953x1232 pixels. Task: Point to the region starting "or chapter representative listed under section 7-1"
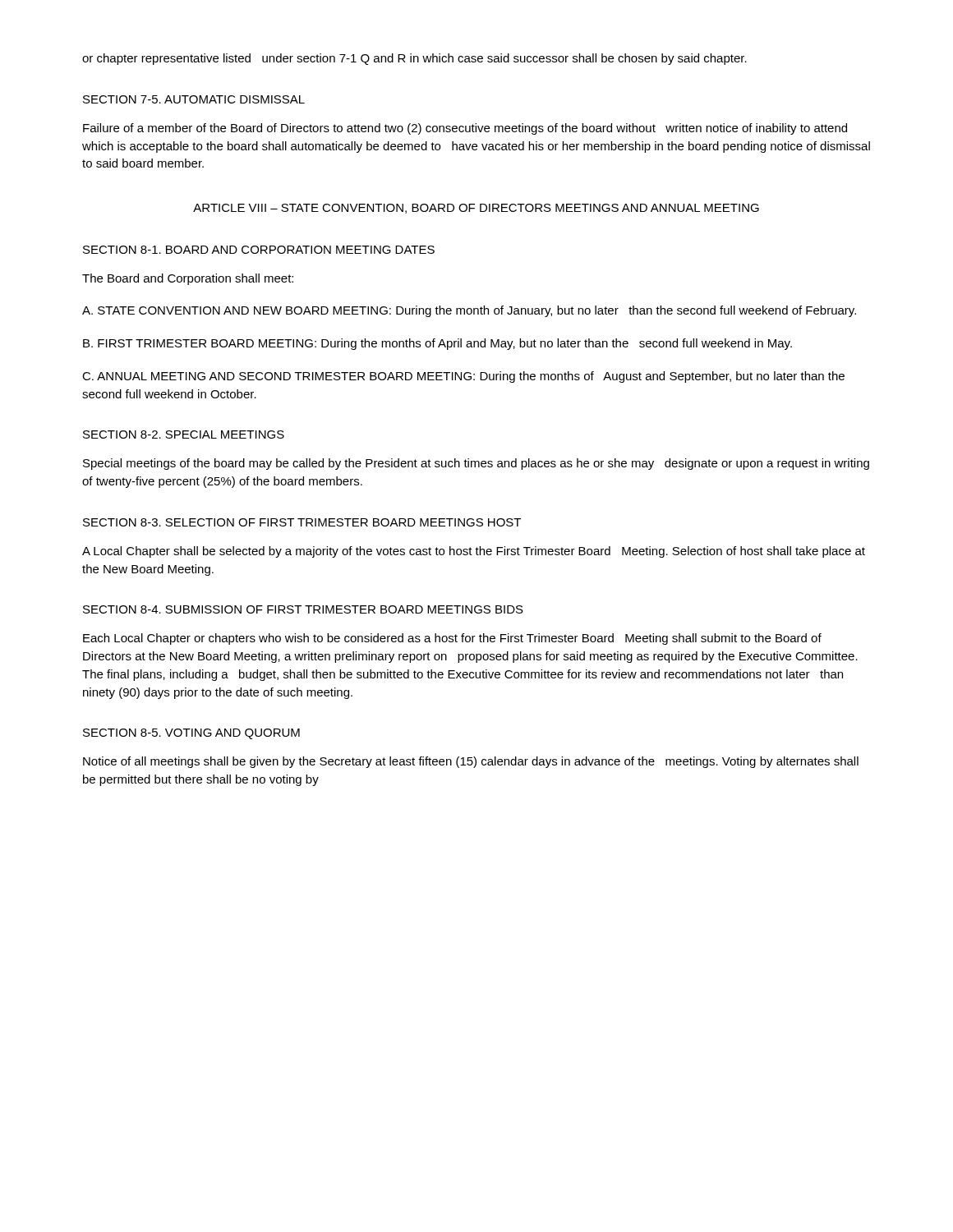click(415, 58)
